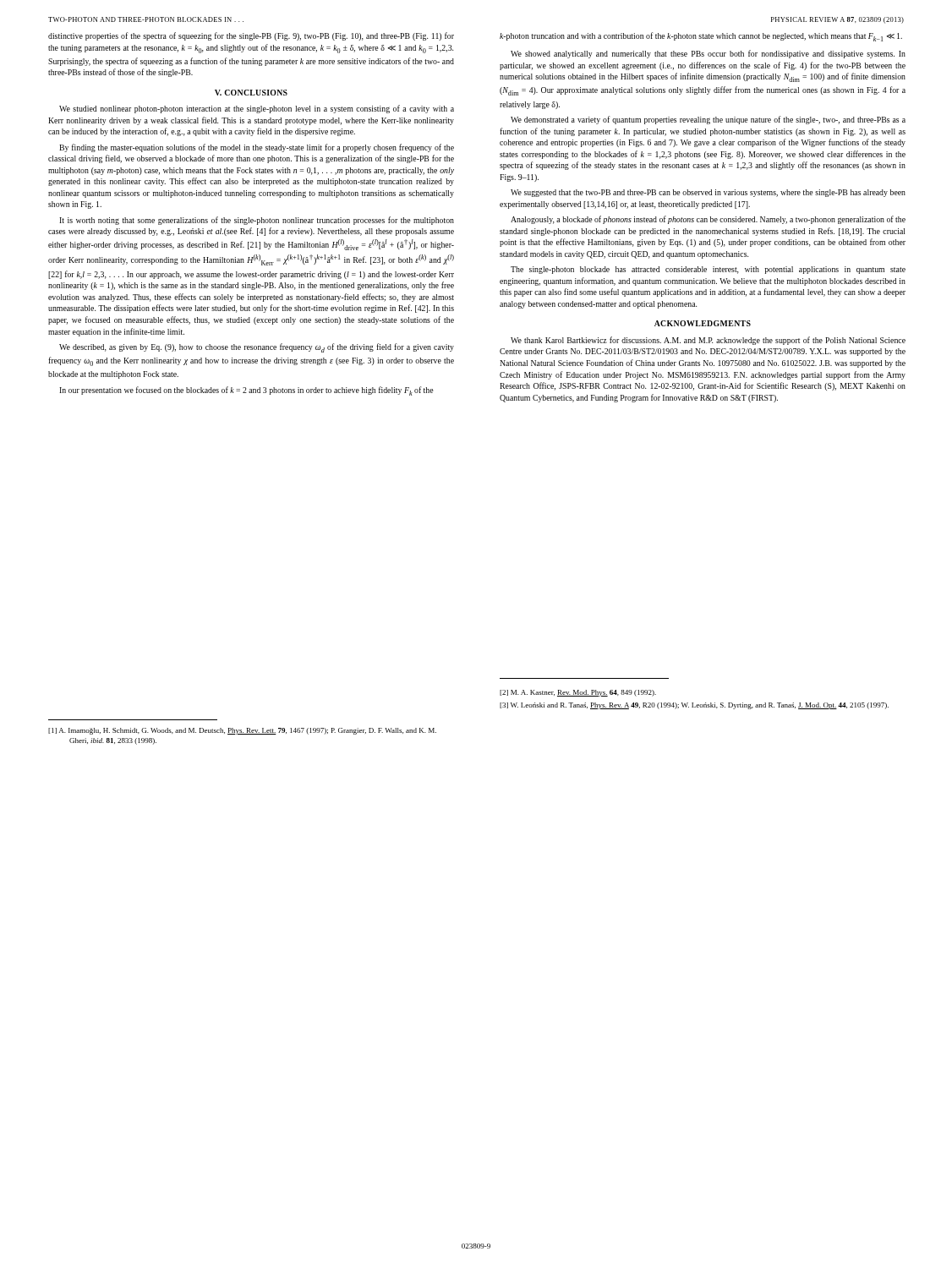The image size is (952, 1268).
Task: Locate the text starting "[2] M. A."
Action: tap(578, 692)
